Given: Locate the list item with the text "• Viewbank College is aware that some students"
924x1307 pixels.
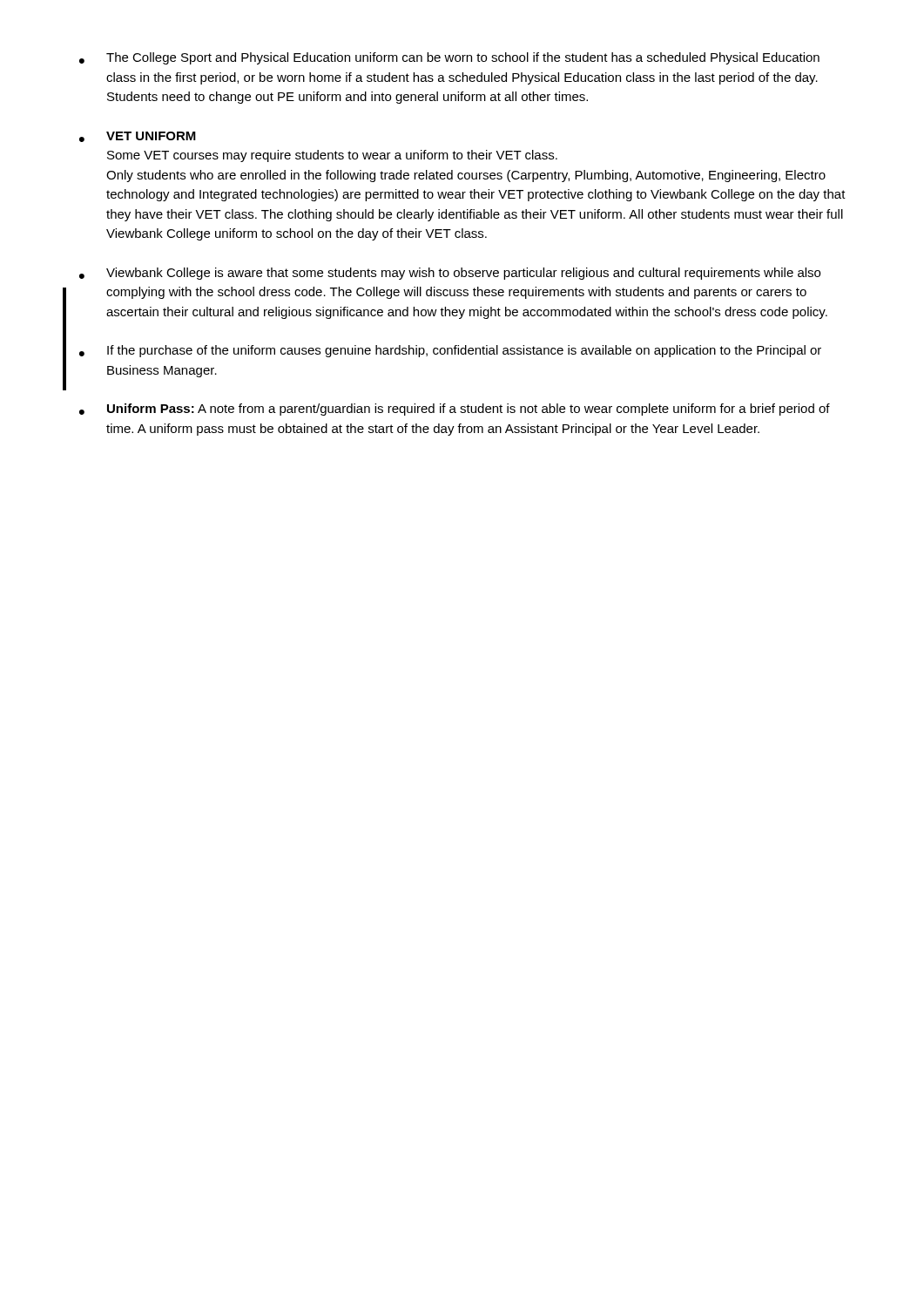Looking at the screenshot, I should click(x=462, y=292).
